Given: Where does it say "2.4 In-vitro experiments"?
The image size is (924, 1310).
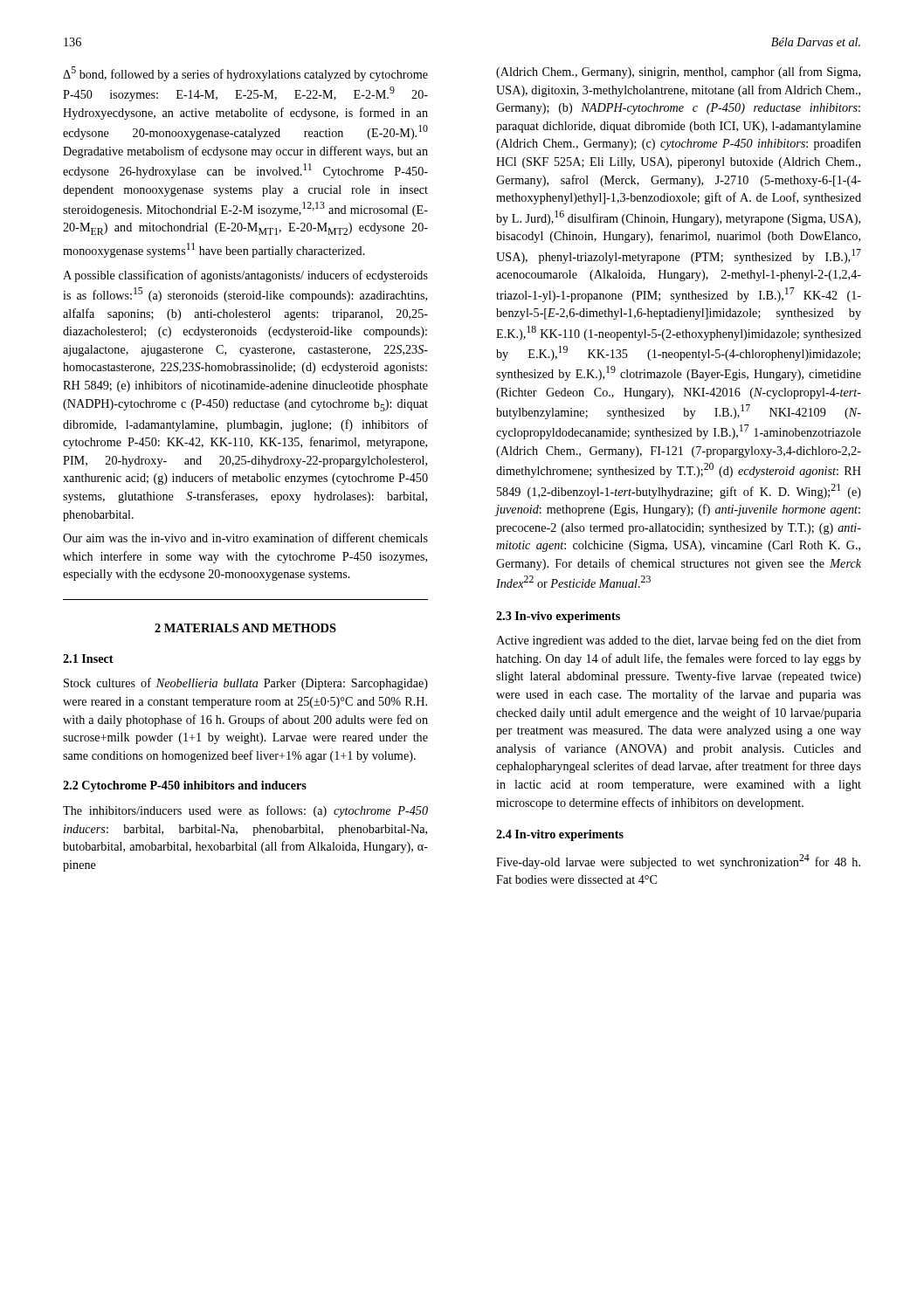Looking at the screenshot, I should (x=560, y=834).
